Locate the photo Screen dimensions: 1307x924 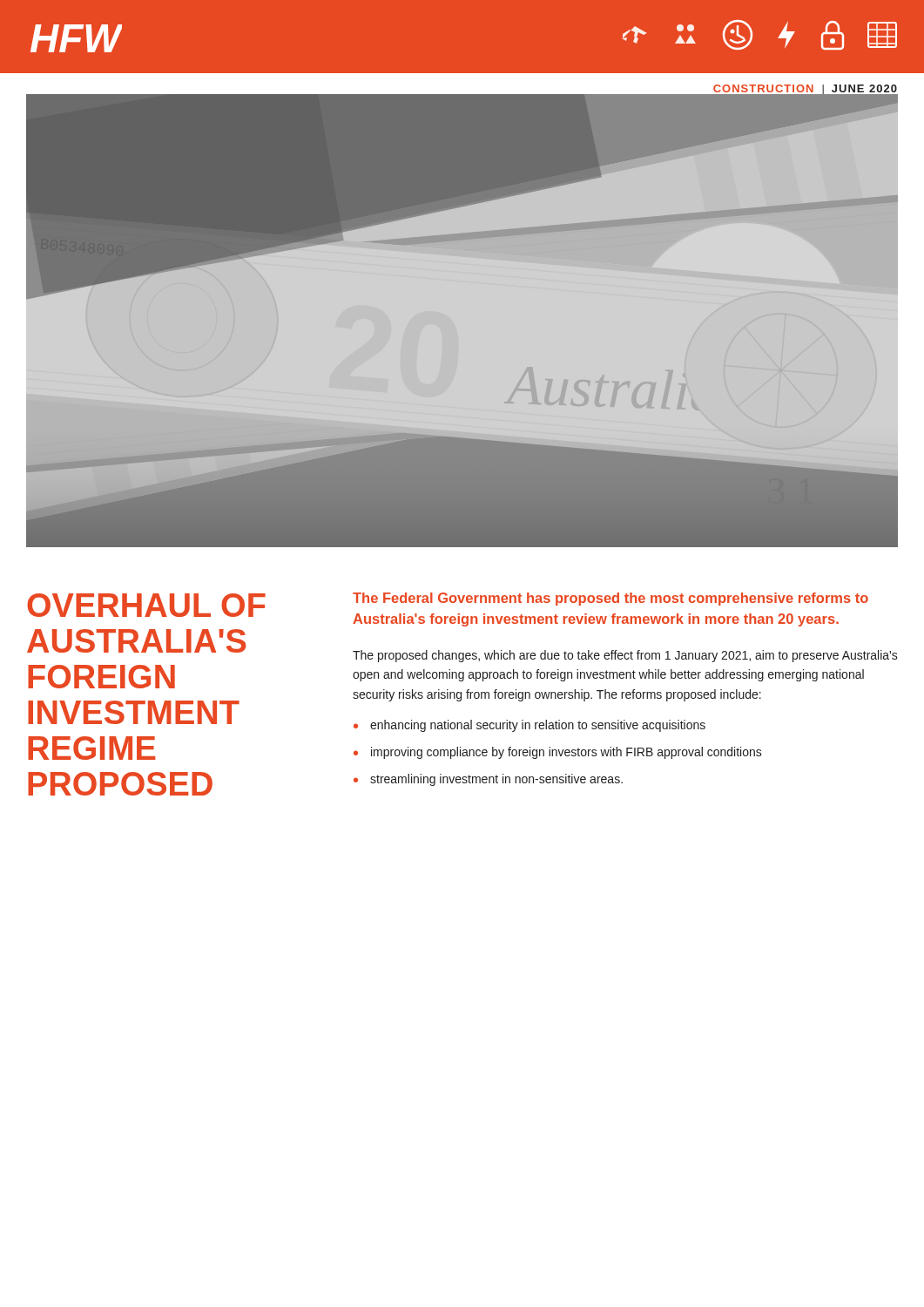(462, 321)
